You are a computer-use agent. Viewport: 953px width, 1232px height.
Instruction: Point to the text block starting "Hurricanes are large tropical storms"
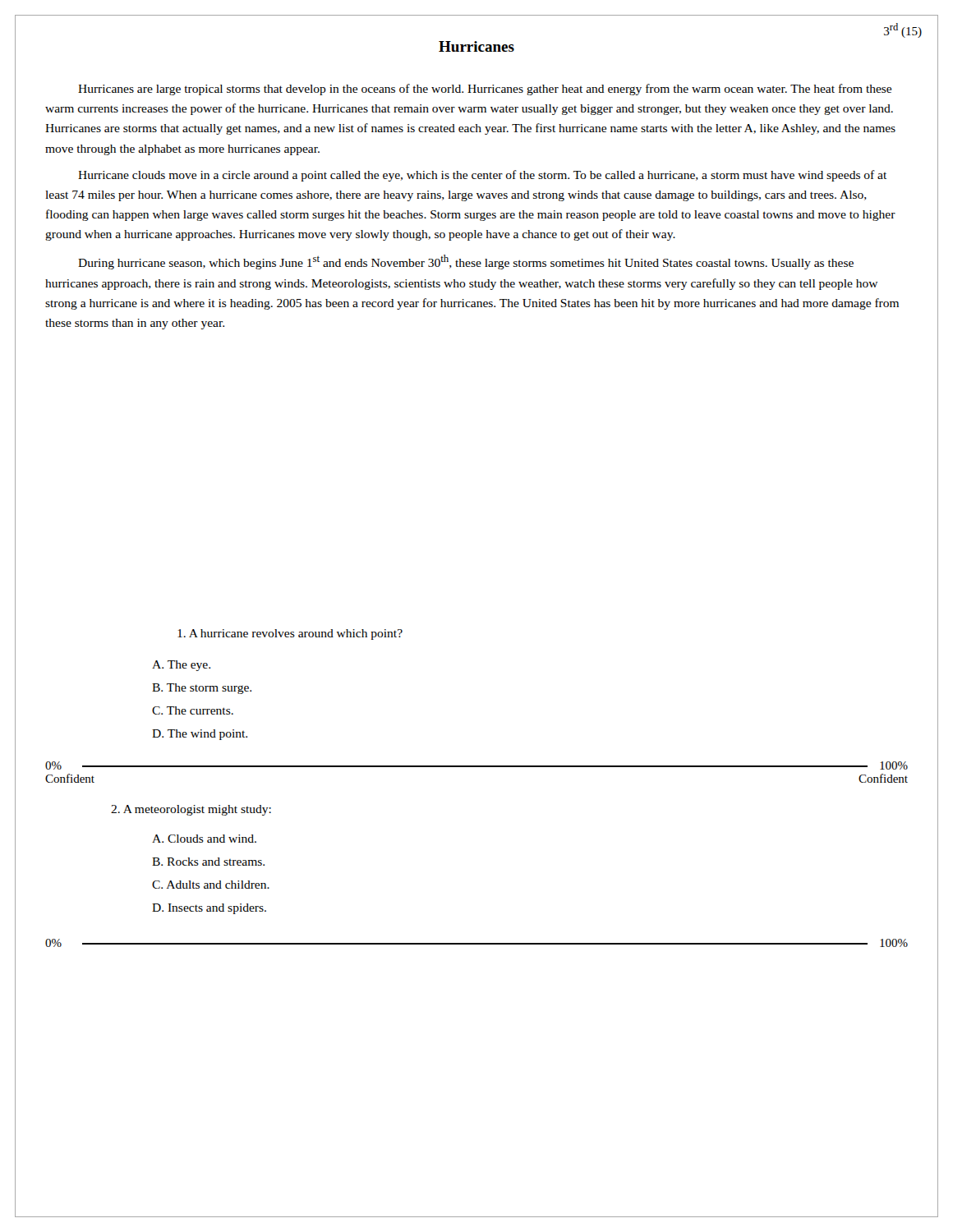[476, 206]
